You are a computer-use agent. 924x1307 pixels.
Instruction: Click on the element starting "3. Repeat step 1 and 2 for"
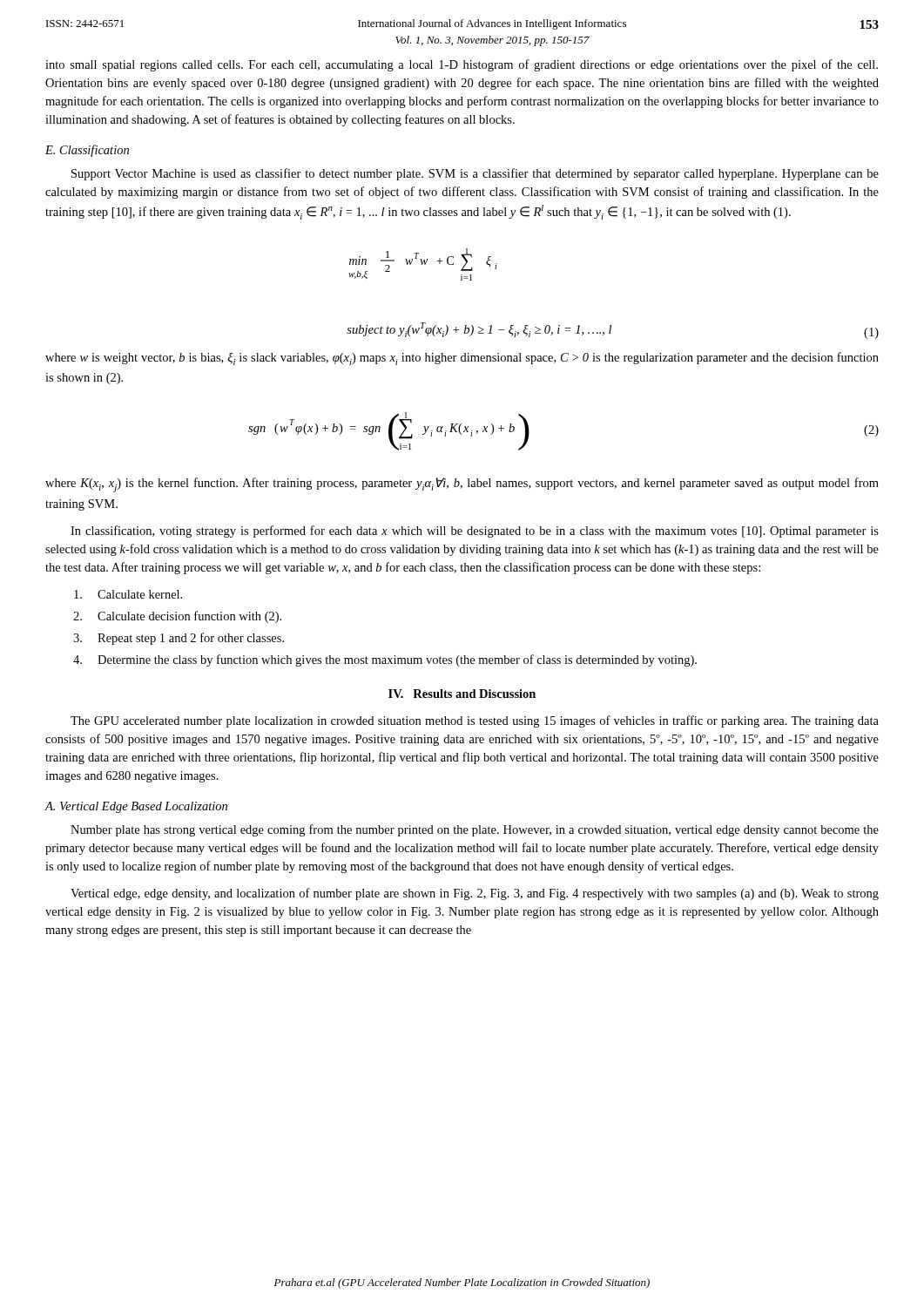pyautogui.click(x=179, y=638)
